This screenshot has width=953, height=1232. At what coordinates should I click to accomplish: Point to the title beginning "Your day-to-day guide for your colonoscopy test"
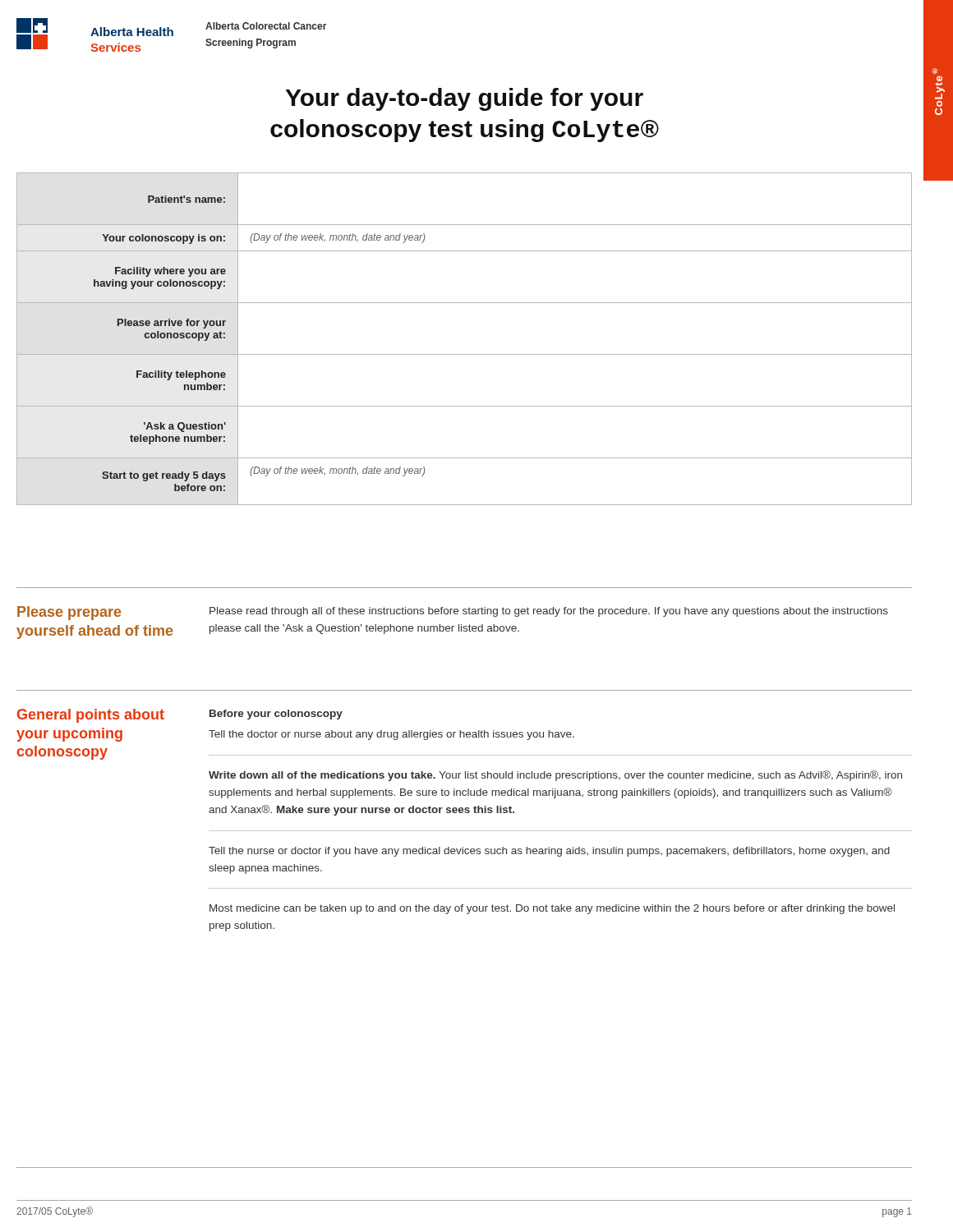[464, 115]
